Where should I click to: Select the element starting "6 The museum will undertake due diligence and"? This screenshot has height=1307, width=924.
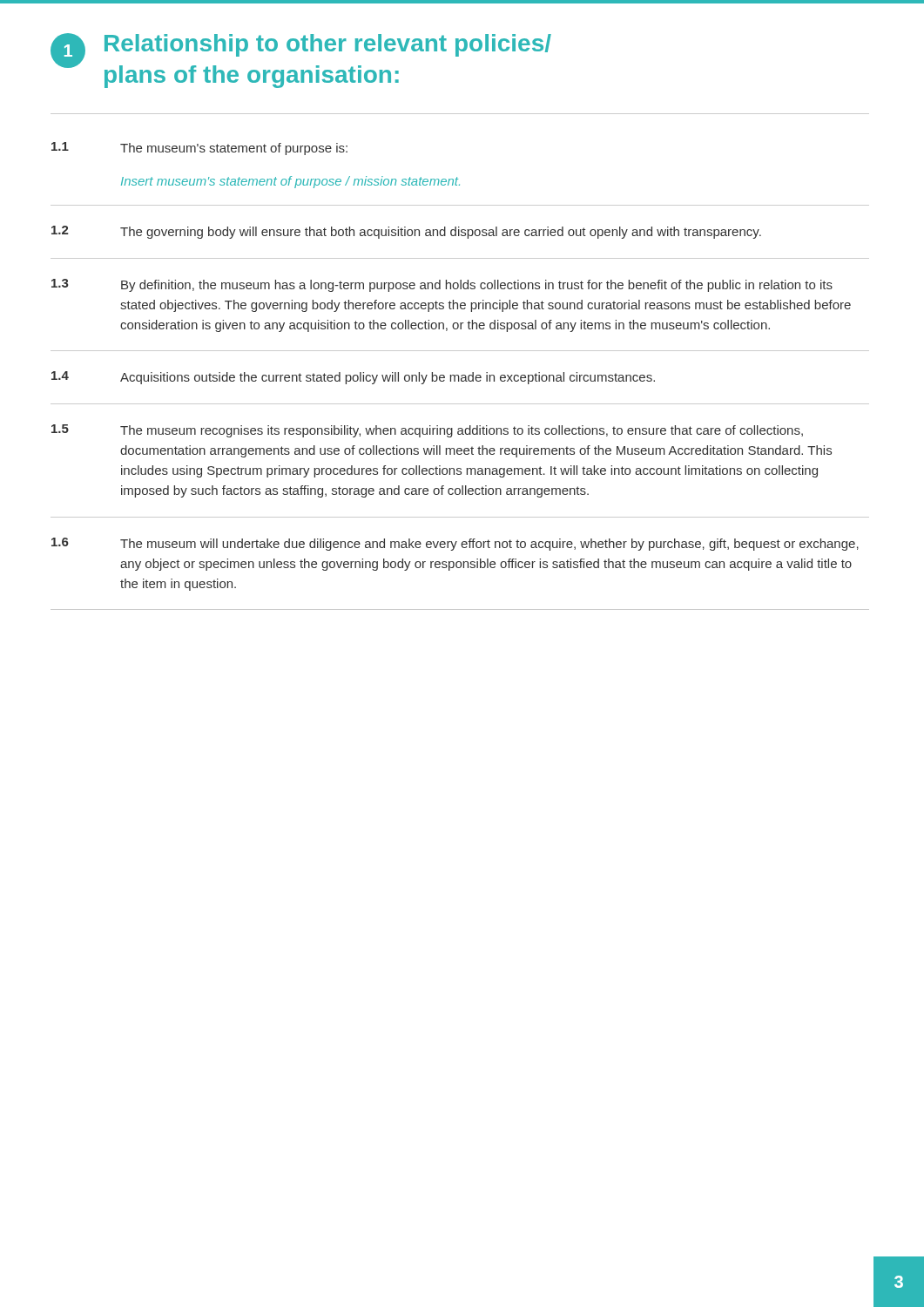[x=460, y=563]
